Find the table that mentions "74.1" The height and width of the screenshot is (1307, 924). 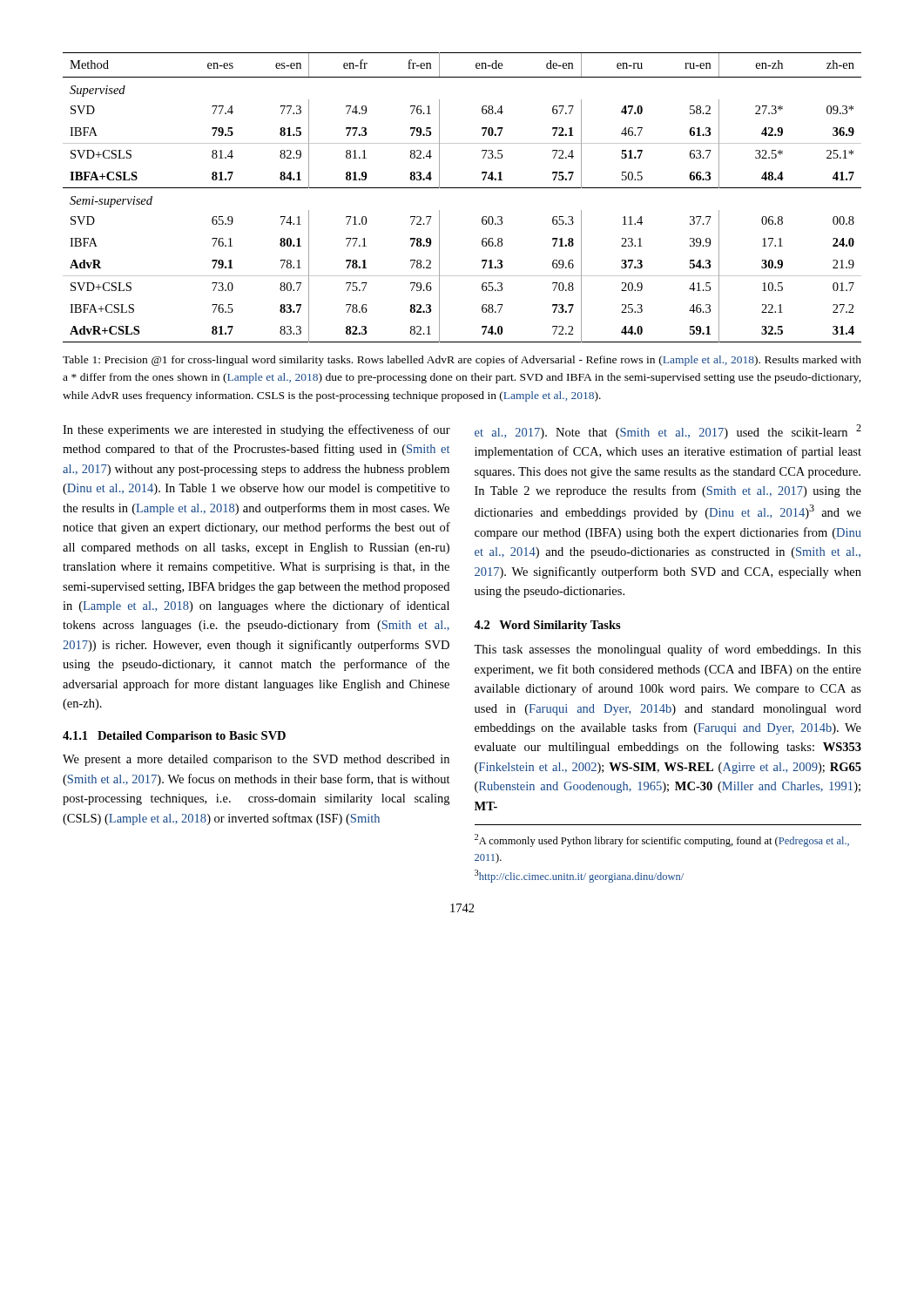coord(462,197)
